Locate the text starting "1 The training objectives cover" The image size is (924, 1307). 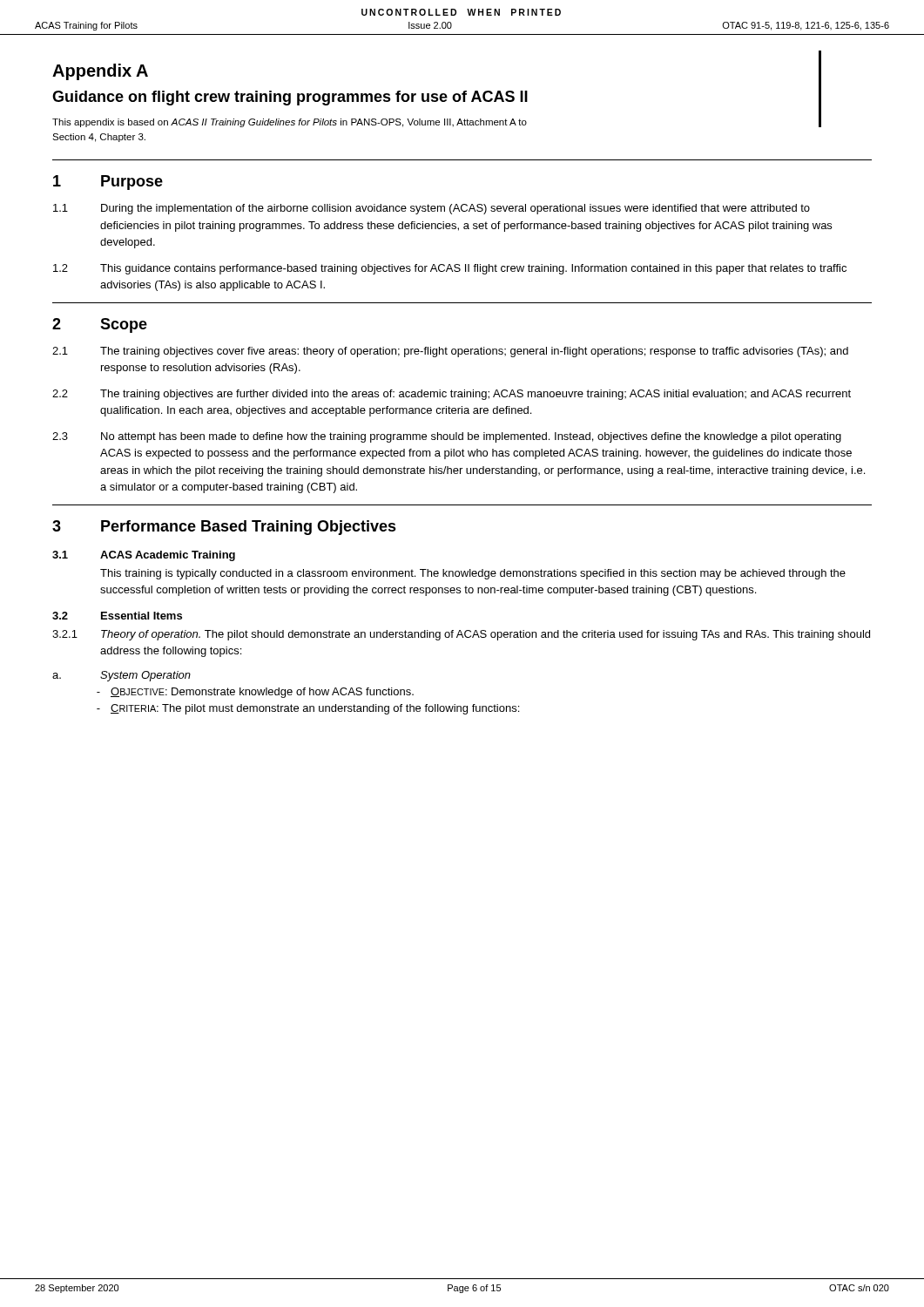[x=462, y=359]
